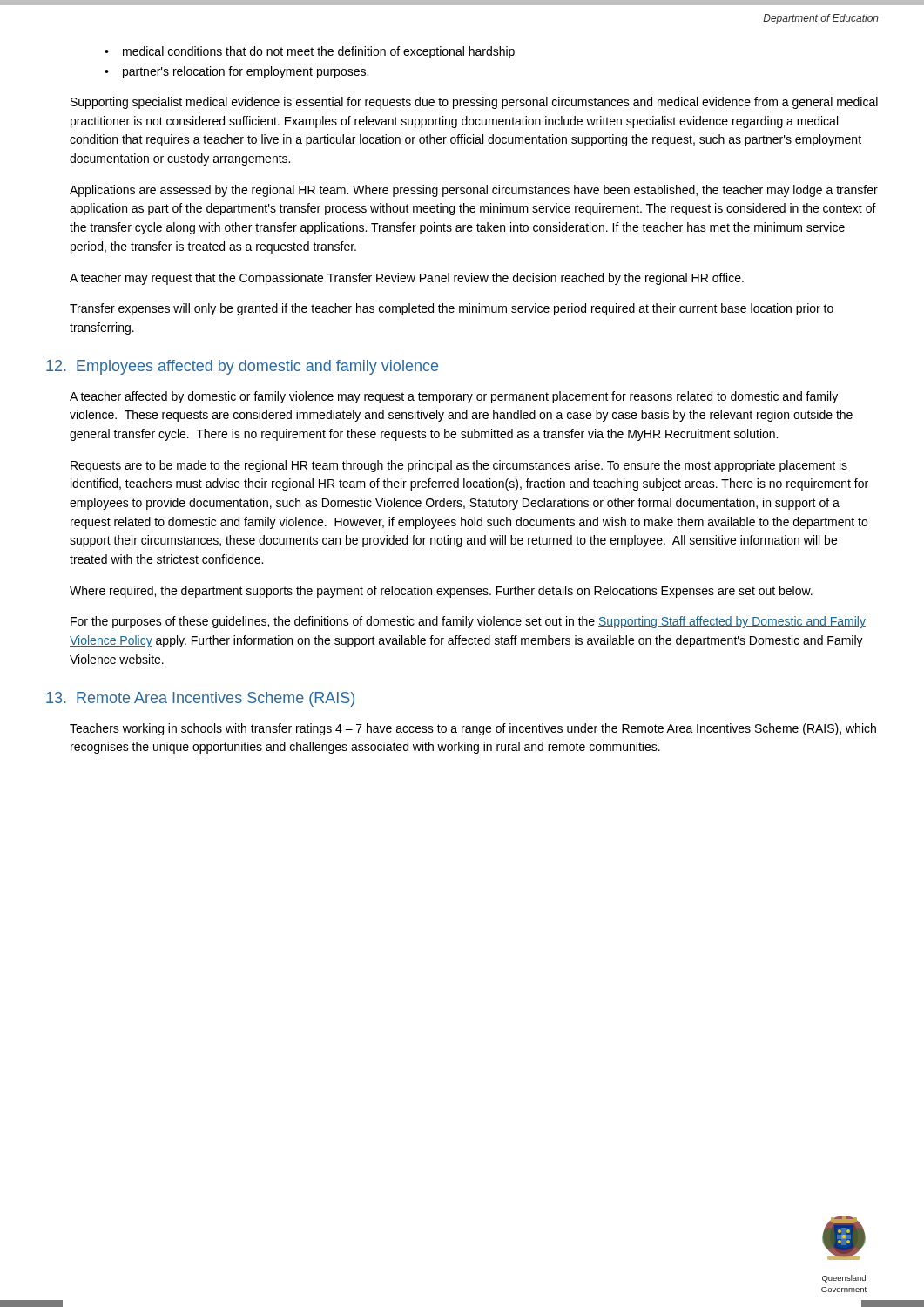Image resolution: width=924 pixels, height=1307 pixels.
Task: Locate the list item with the text "medical conditions that do not"
Action: click(x=319, y=51)
